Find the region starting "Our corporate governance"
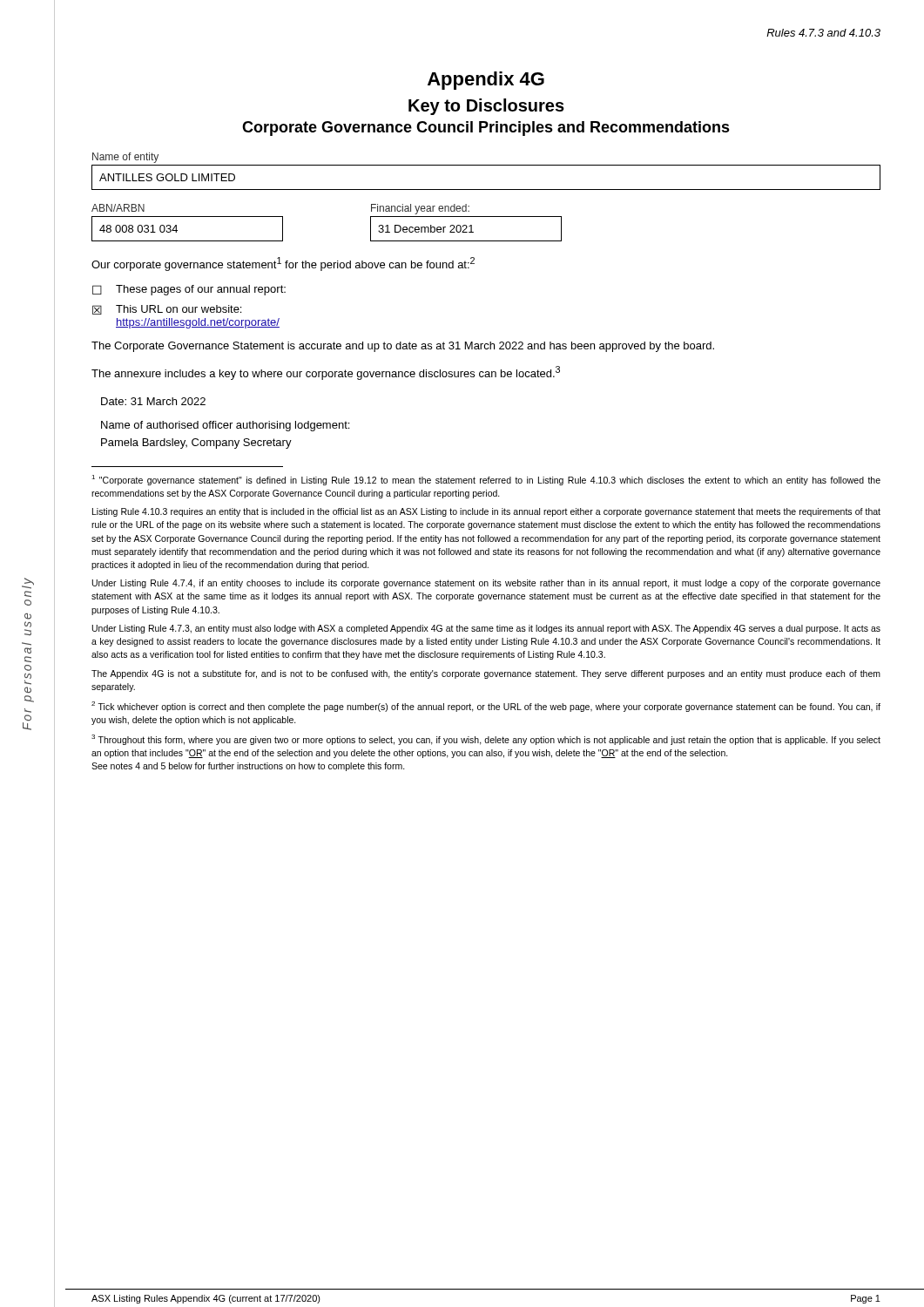 click(283, 263)
